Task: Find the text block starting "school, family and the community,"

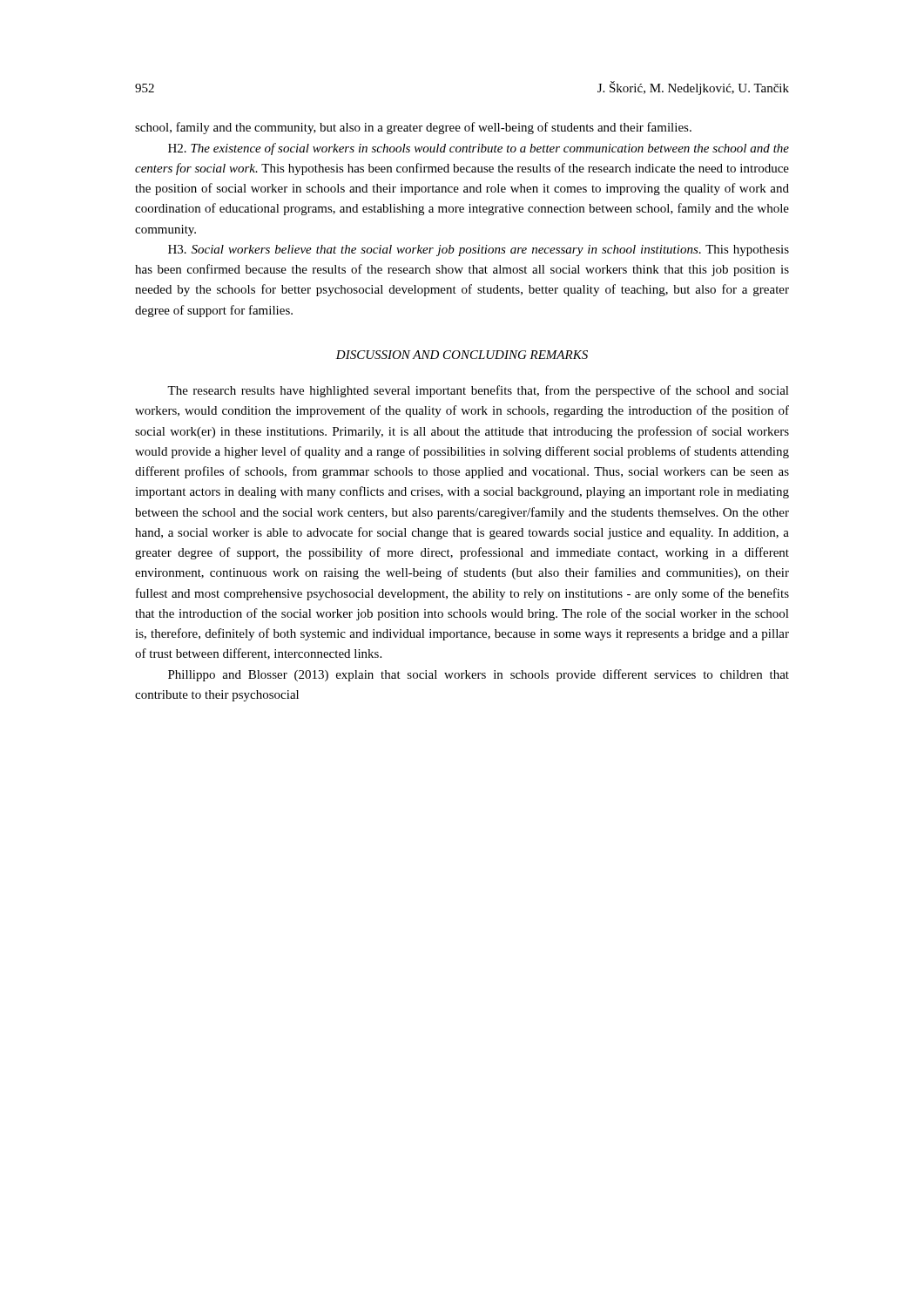Action: tap(462, 128)
